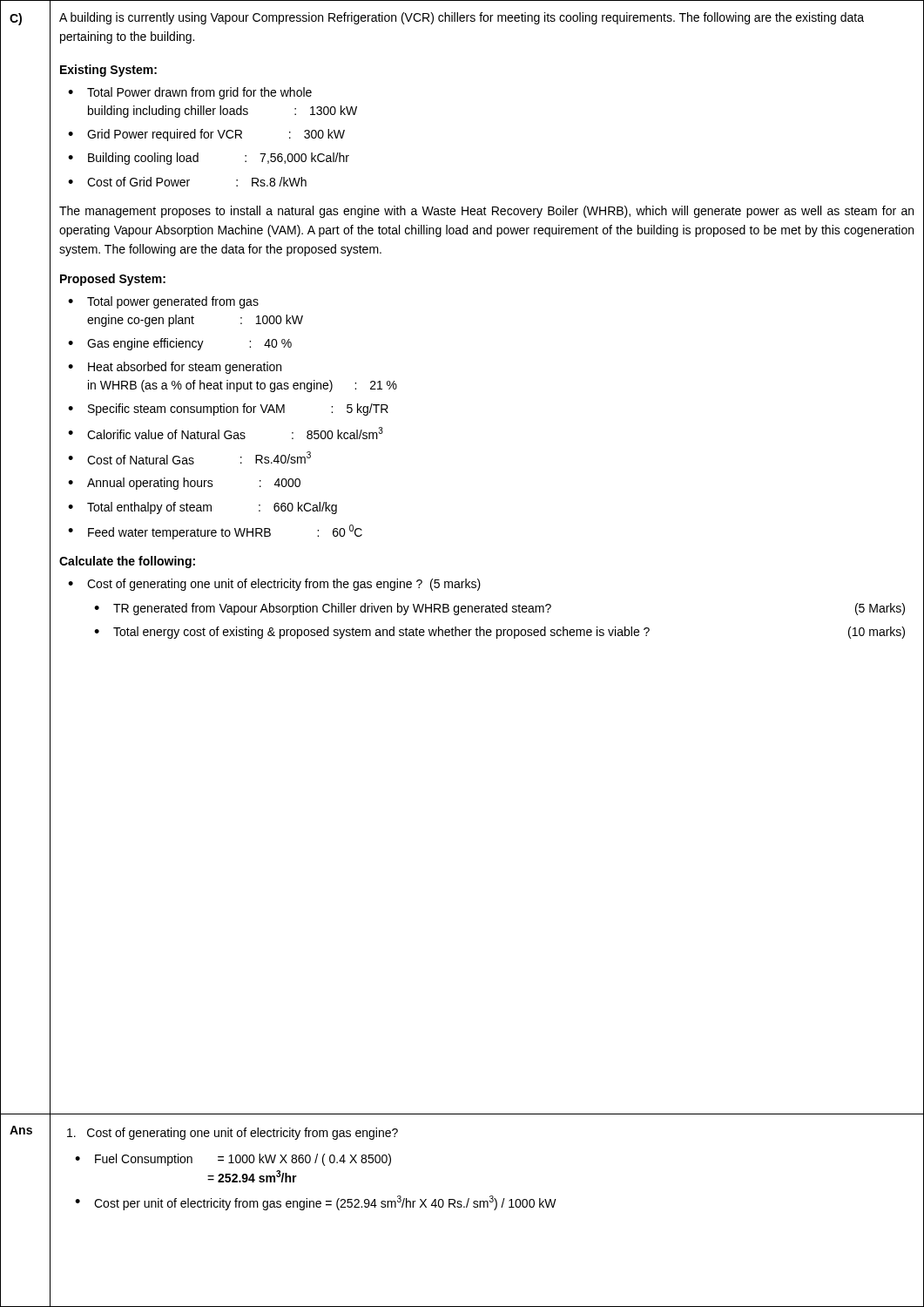Locate the list item with the text "• Gas engine efficiency"
This screenshot has height=1307, width=924.
click(x=180, y=344)
